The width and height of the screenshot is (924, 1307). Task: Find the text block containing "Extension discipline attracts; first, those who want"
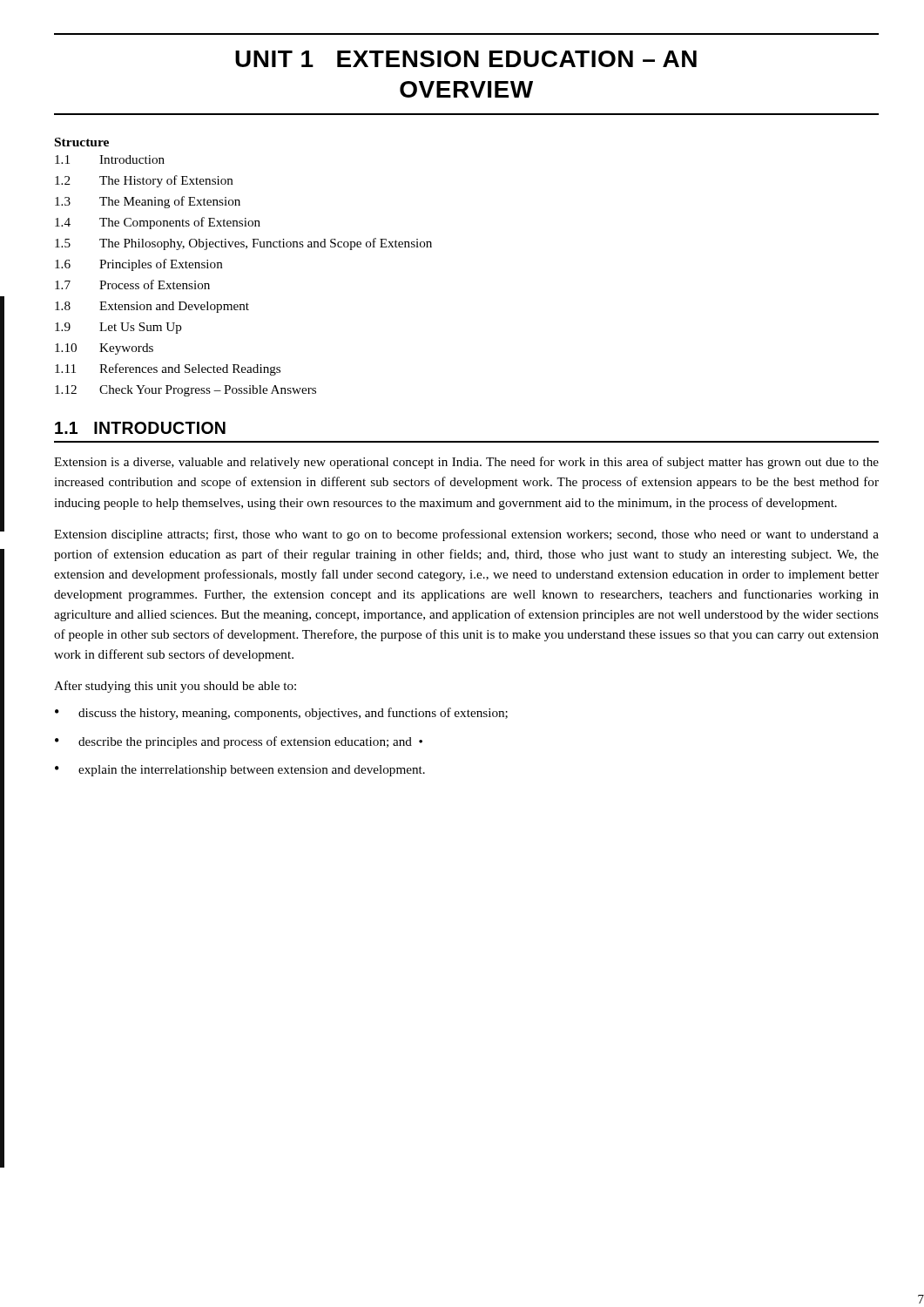[466, 594]
